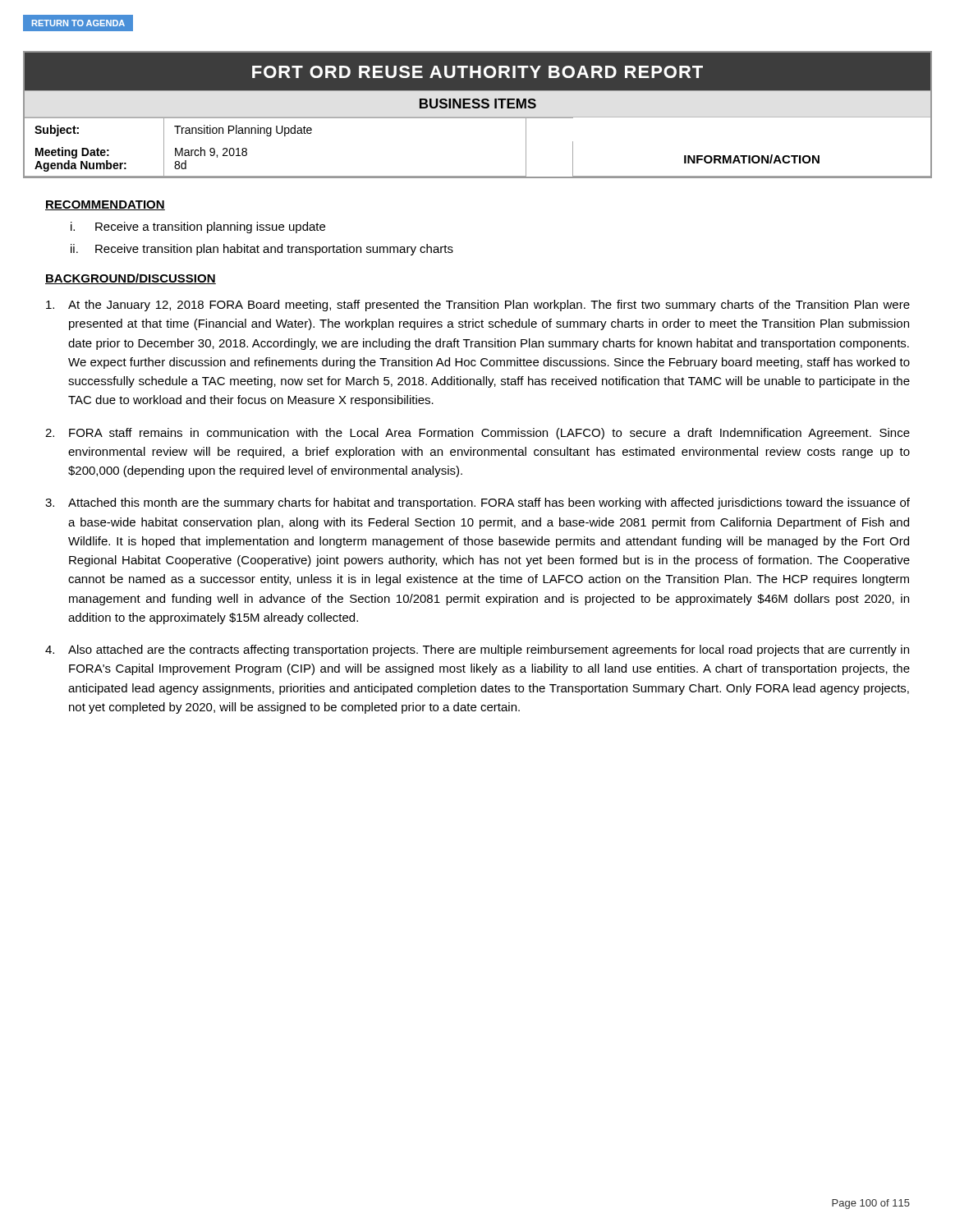
Task: Locate the table
Action: coord(478,147)
